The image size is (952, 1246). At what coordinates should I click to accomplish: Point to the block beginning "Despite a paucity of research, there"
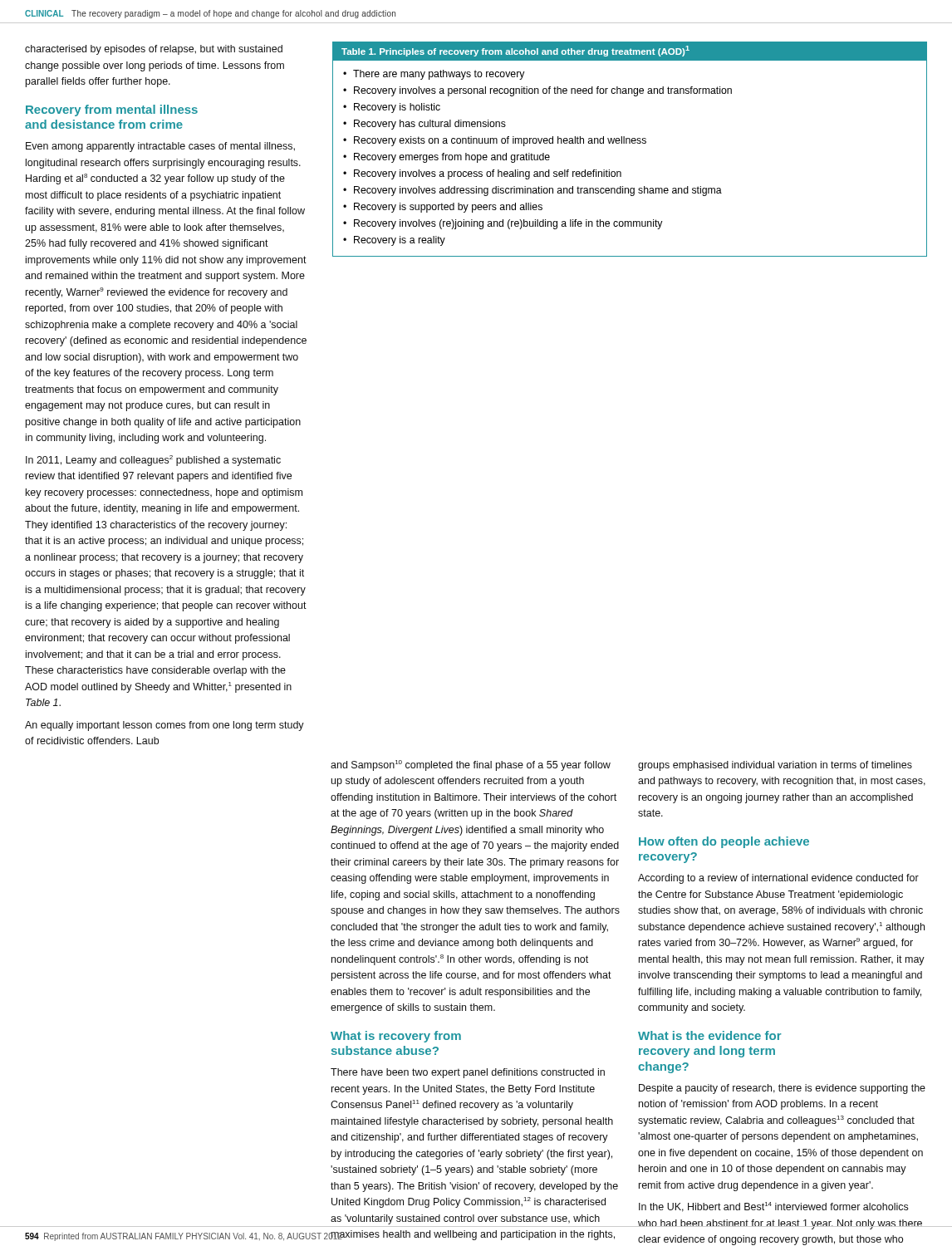tap(783, 1163)
